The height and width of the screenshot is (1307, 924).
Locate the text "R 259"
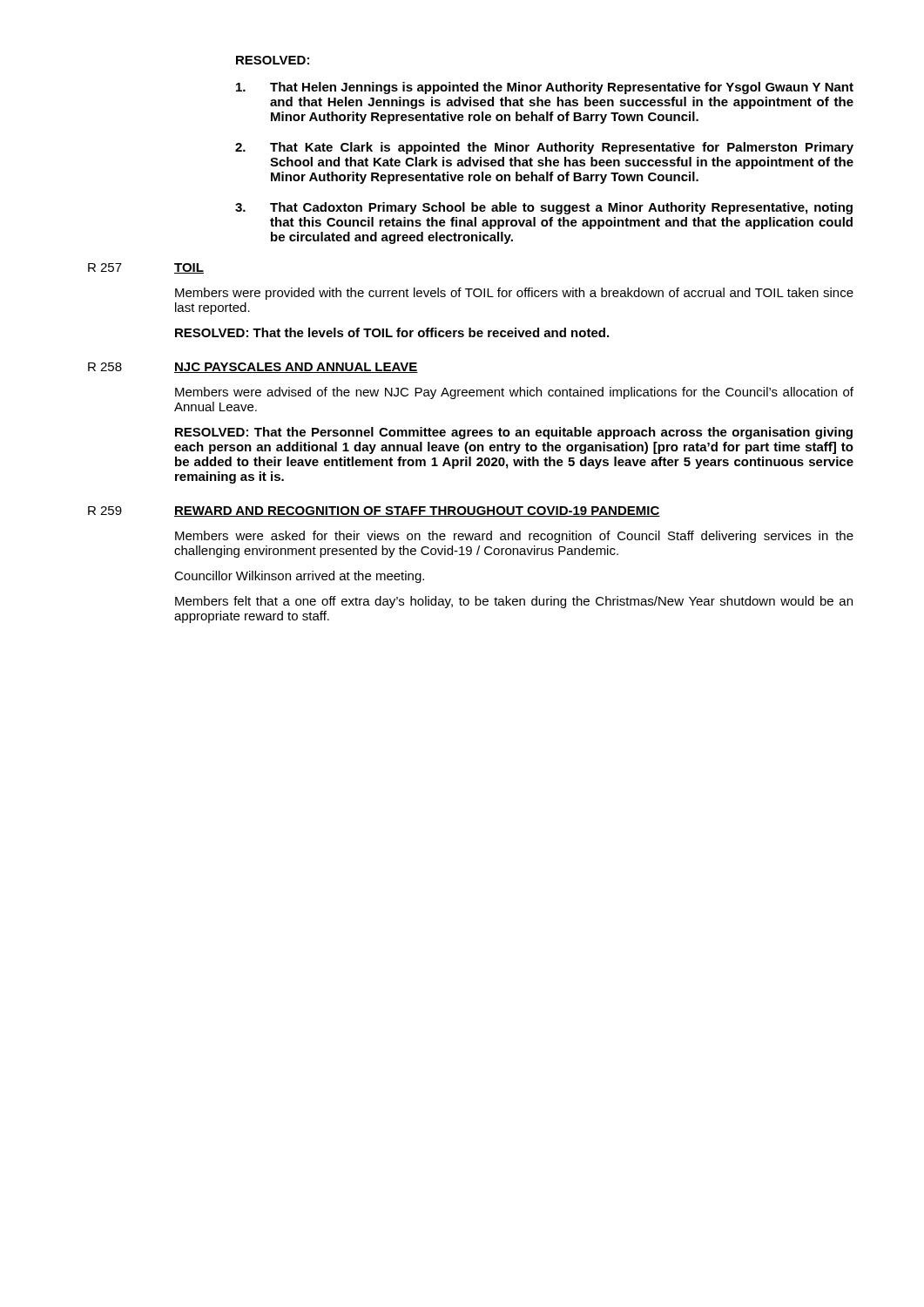[x=105, y=510]
